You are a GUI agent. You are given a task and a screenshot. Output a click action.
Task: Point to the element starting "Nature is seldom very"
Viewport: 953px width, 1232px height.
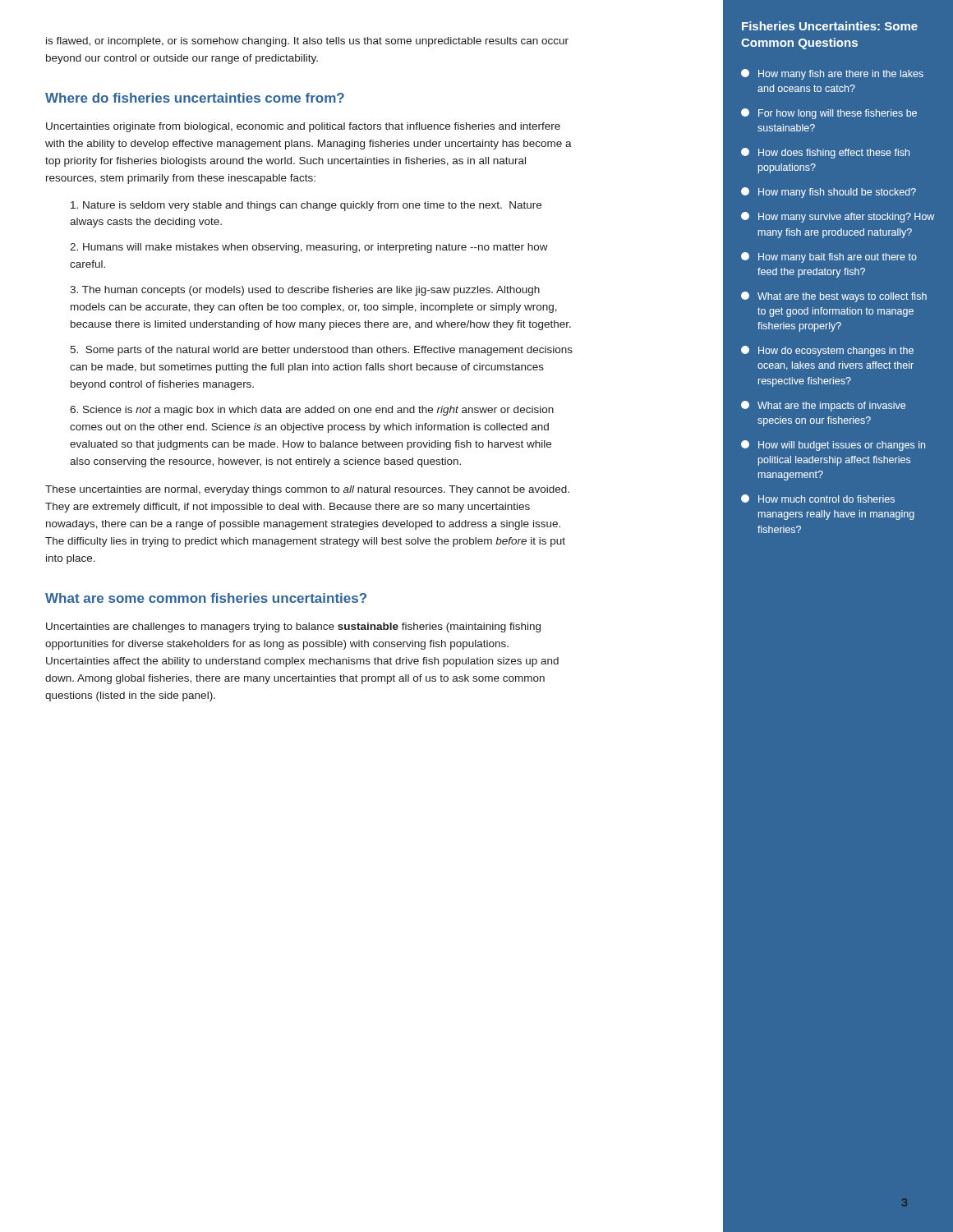click(306, 213)
